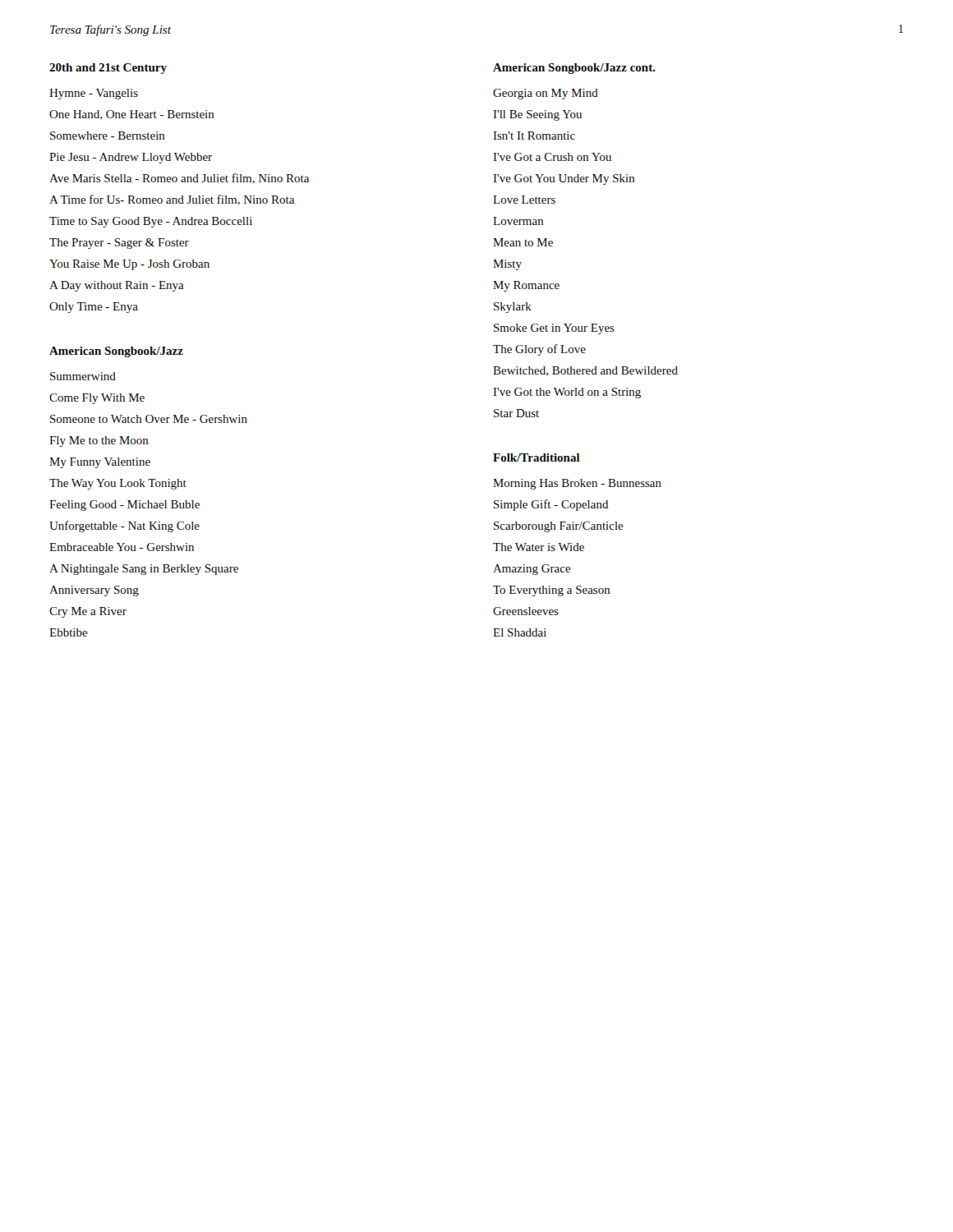Screen dimensions: 1232x953
Task: Locate the list item that reads "Simple Gift - Copeland"
Action: click(551, 504)
